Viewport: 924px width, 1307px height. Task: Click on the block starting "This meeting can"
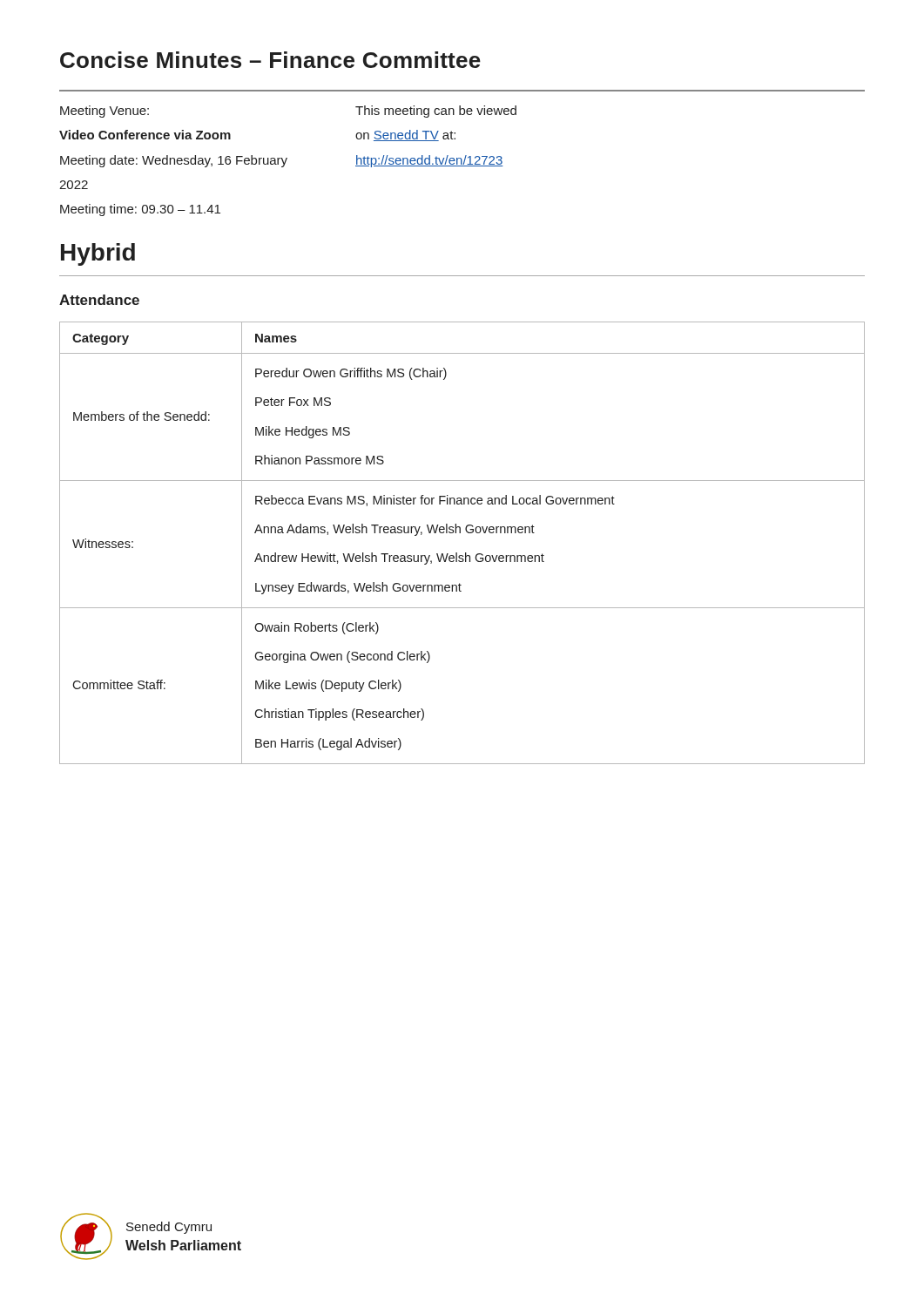point(436,112)
